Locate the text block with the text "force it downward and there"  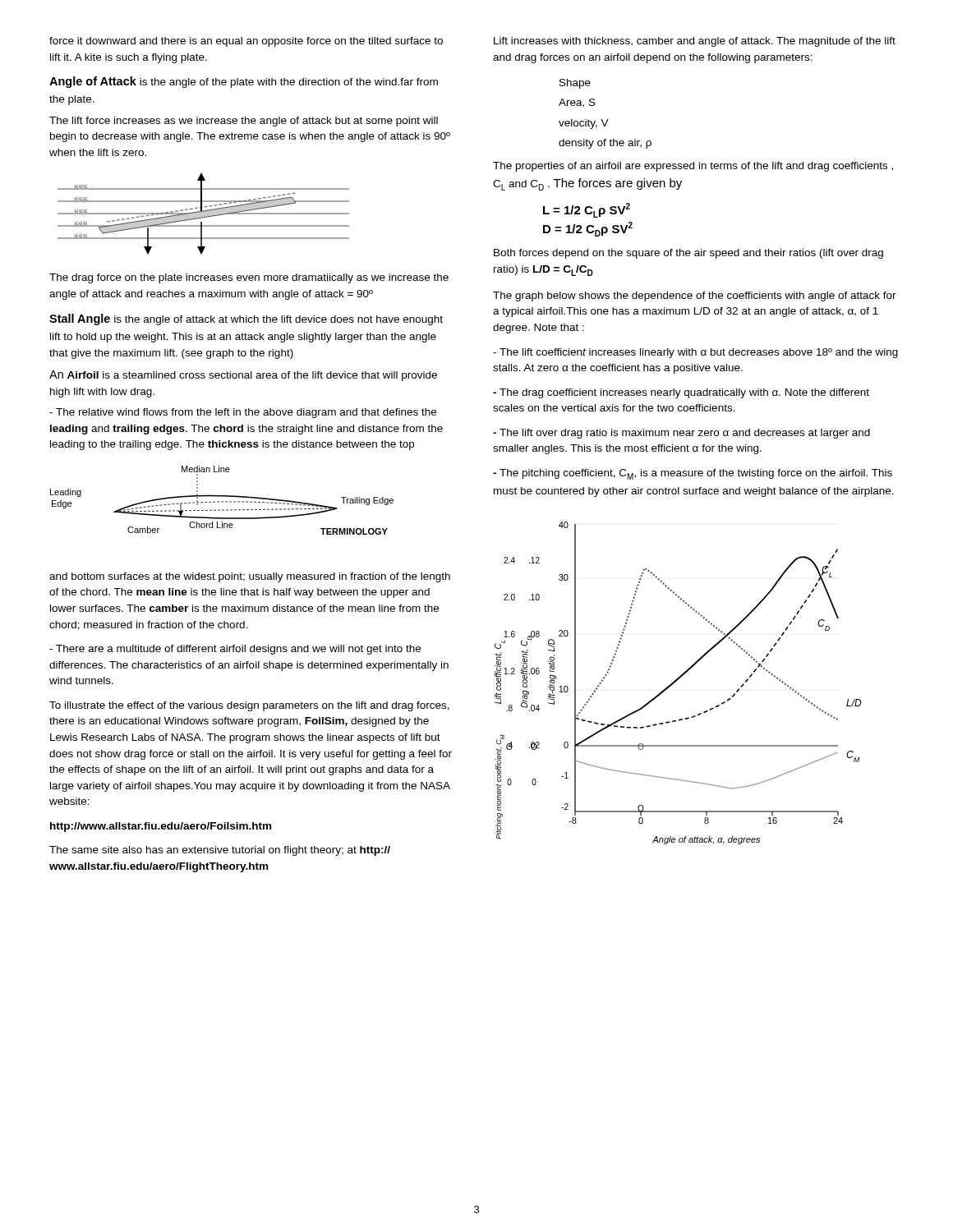click(246, 49)
